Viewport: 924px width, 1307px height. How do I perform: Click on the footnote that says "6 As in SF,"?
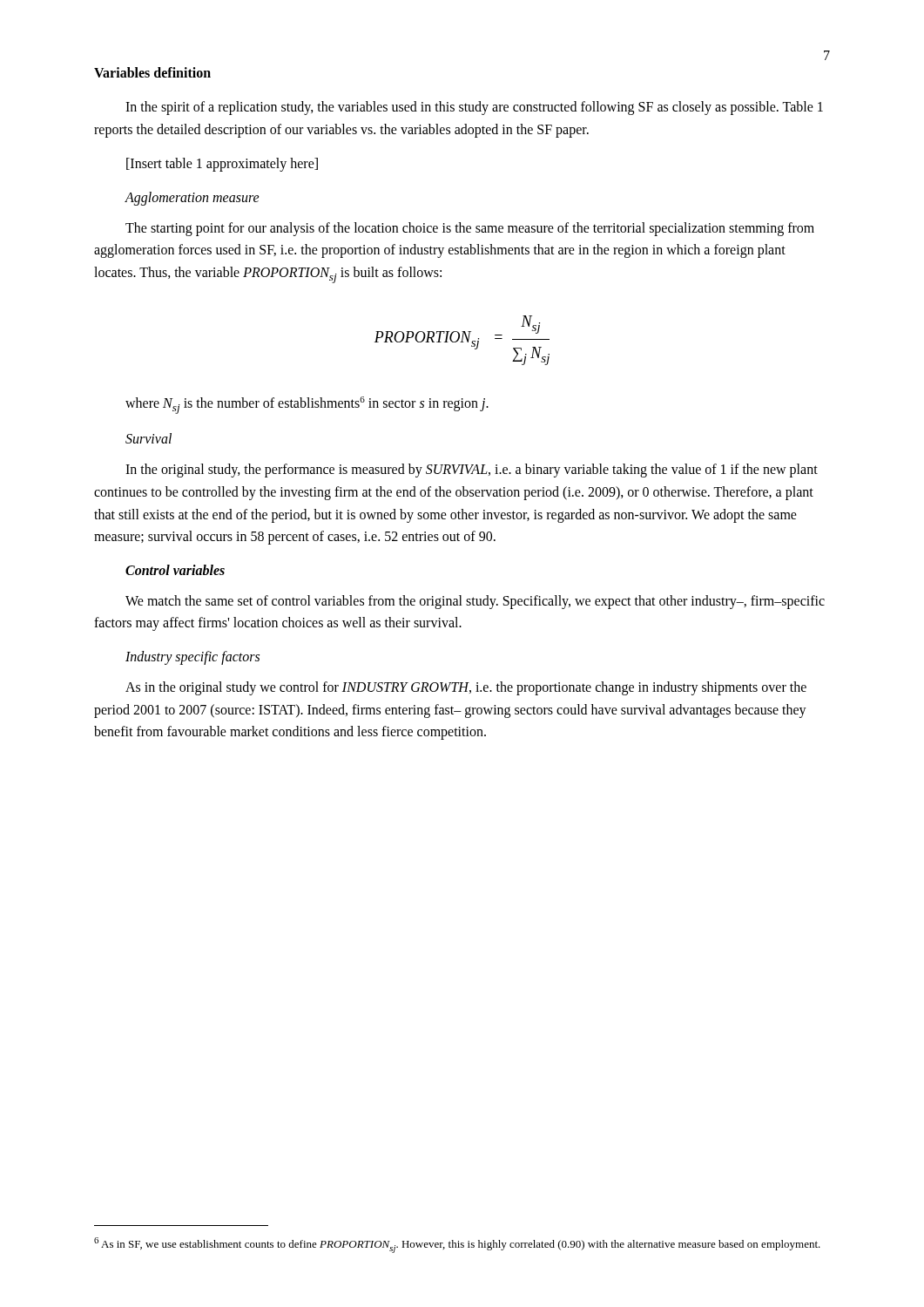[457, 1244]
